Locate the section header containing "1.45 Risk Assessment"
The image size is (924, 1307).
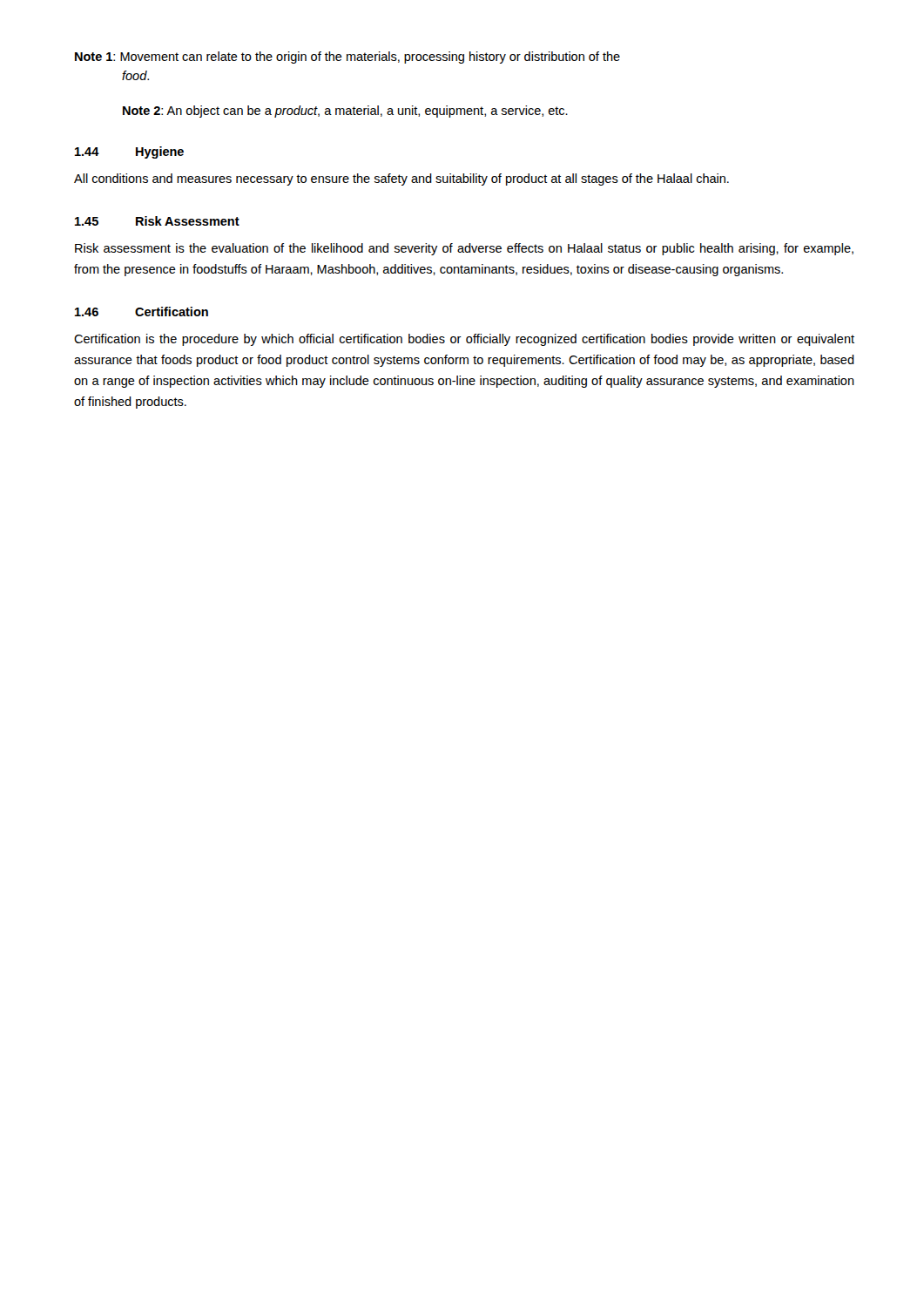pyautogui.click(x=157, y=221)
